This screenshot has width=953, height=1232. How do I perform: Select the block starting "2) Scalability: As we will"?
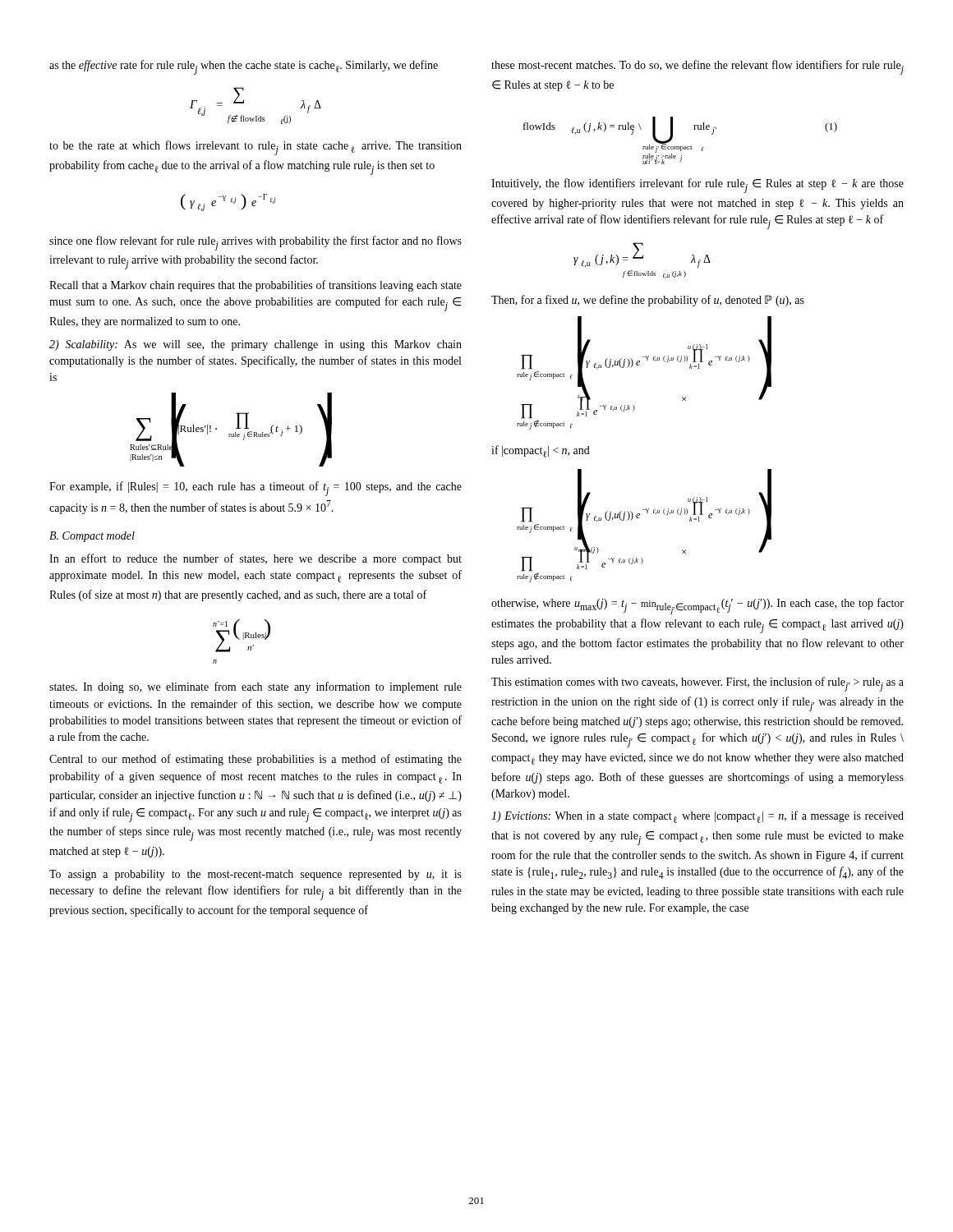(255, 361)
